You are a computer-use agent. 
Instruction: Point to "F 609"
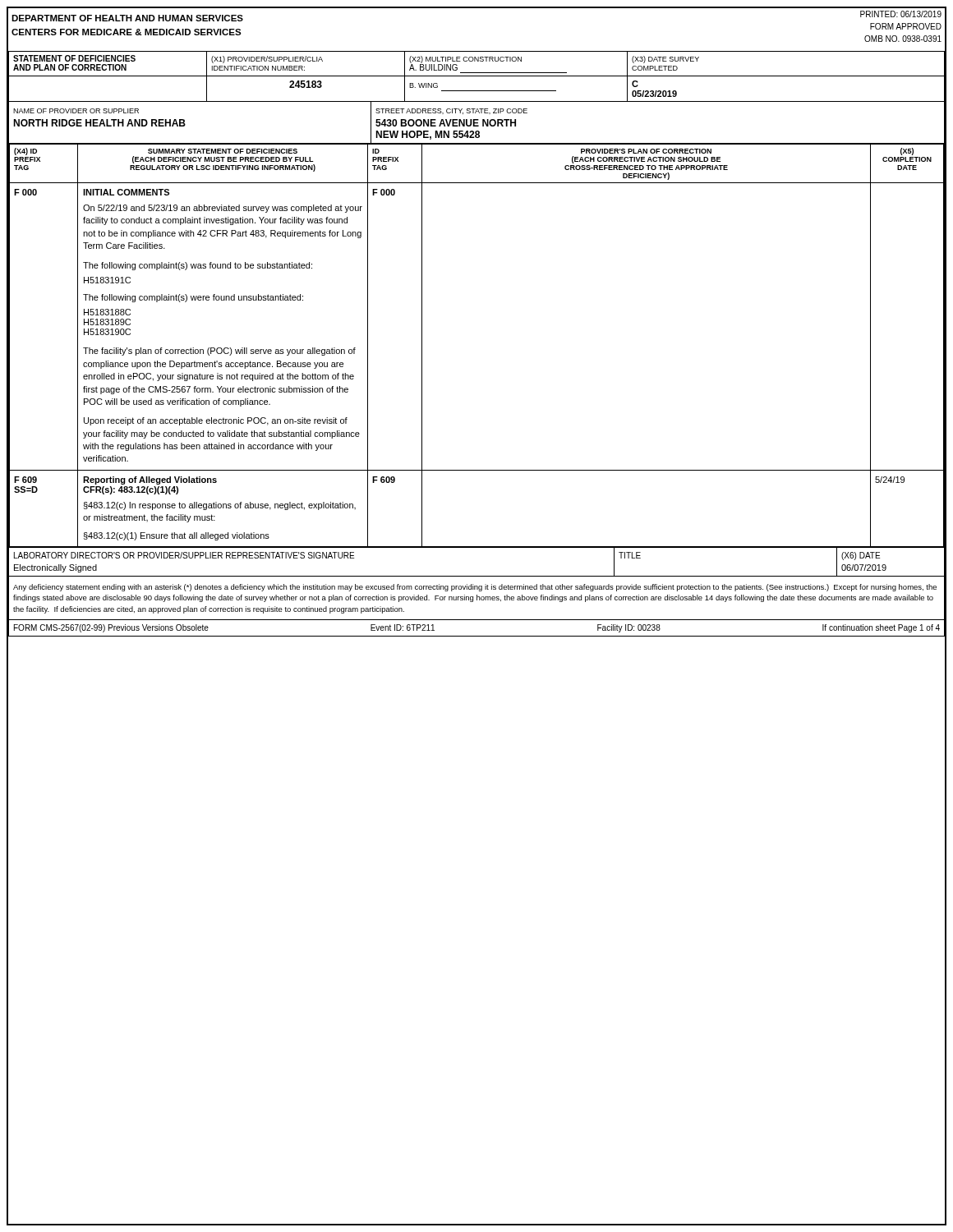[26, 479]
